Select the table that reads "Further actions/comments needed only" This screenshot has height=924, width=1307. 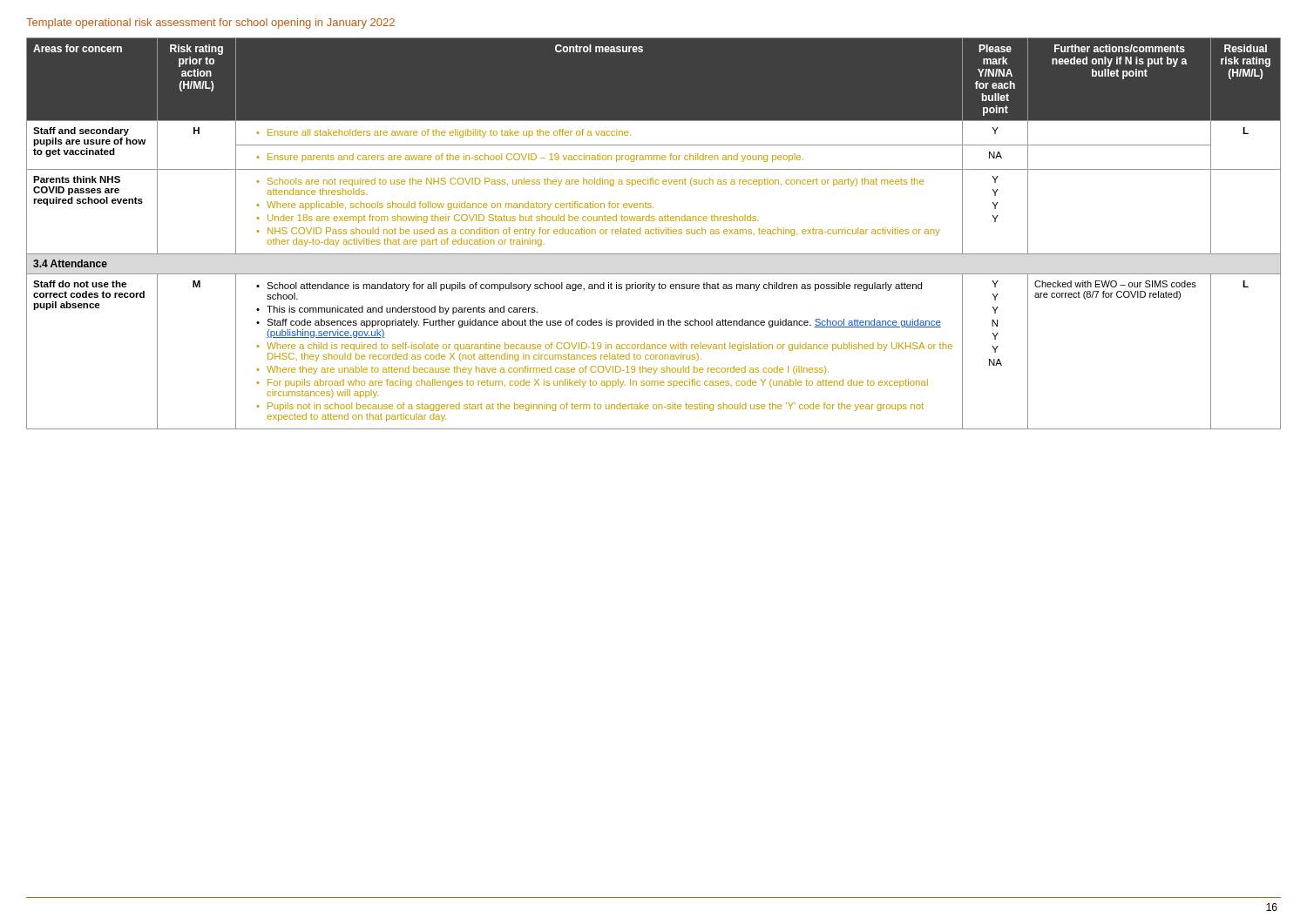[654, 233]
